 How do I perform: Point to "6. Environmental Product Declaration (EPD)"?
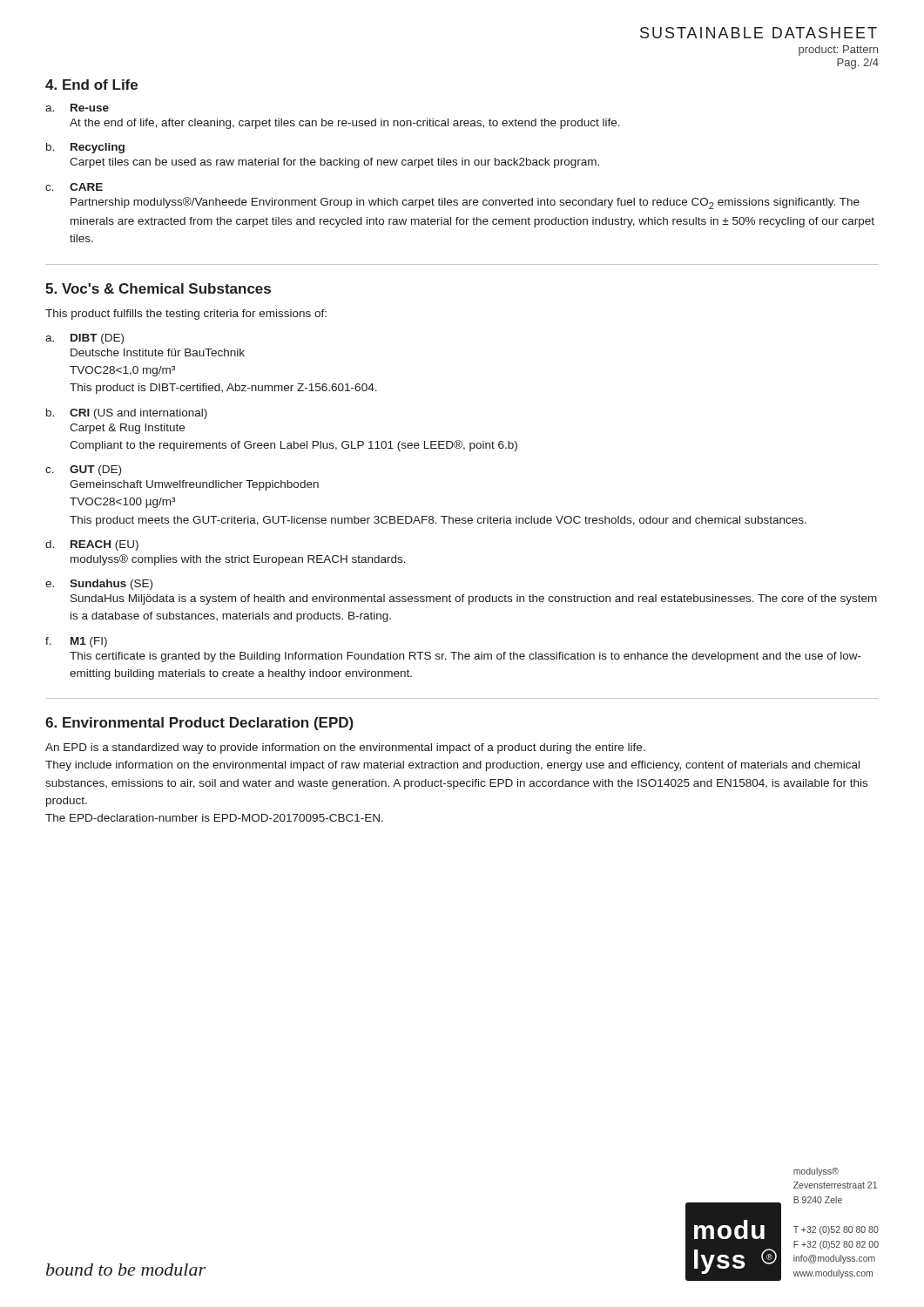tap(200, 723)
